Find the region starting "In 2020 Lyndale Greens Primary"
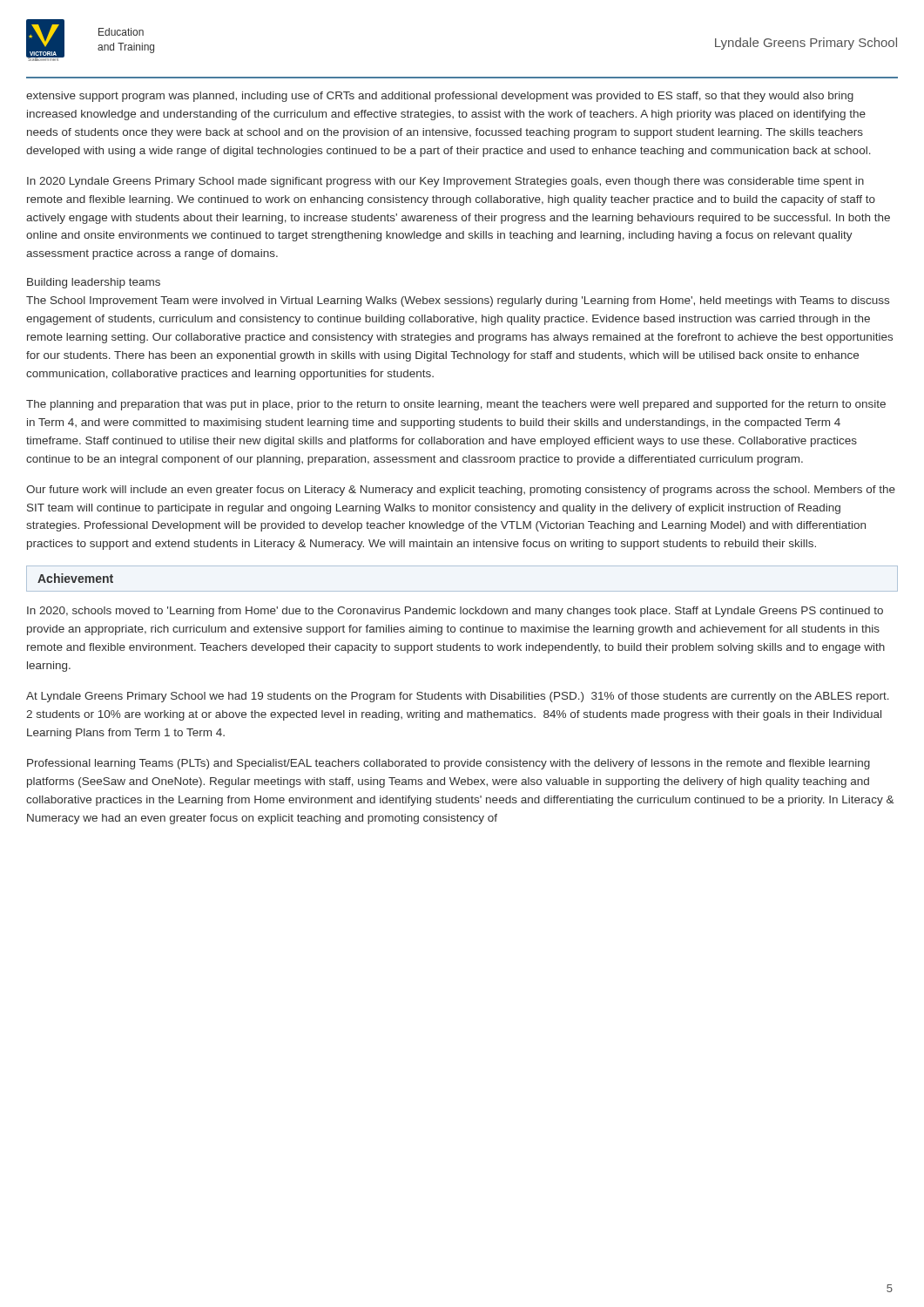Screen dimensions: 1307x924 (458, 217)
